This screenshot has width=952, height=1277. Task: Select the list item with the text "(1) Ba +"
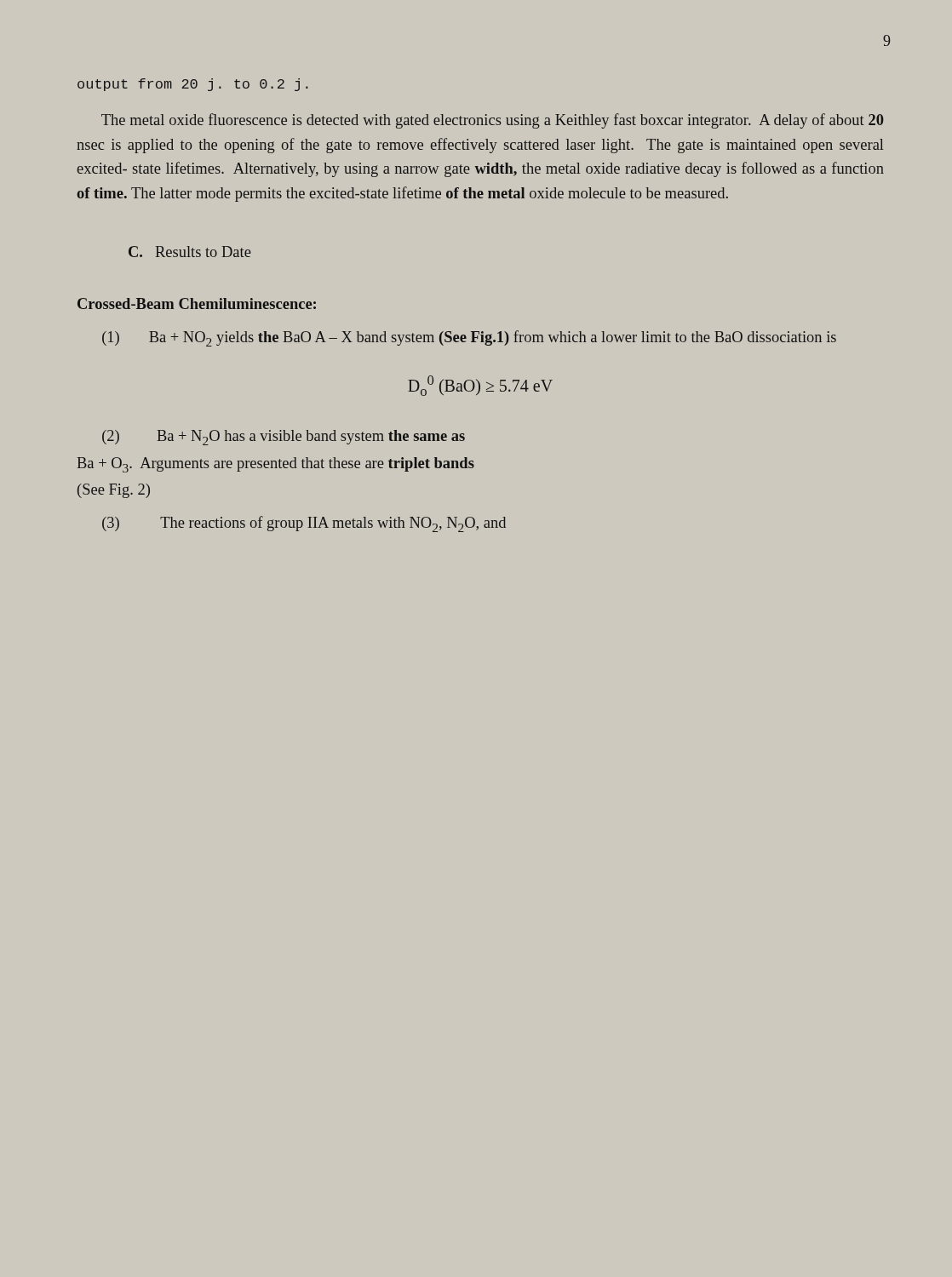click(x=457, y=337)
